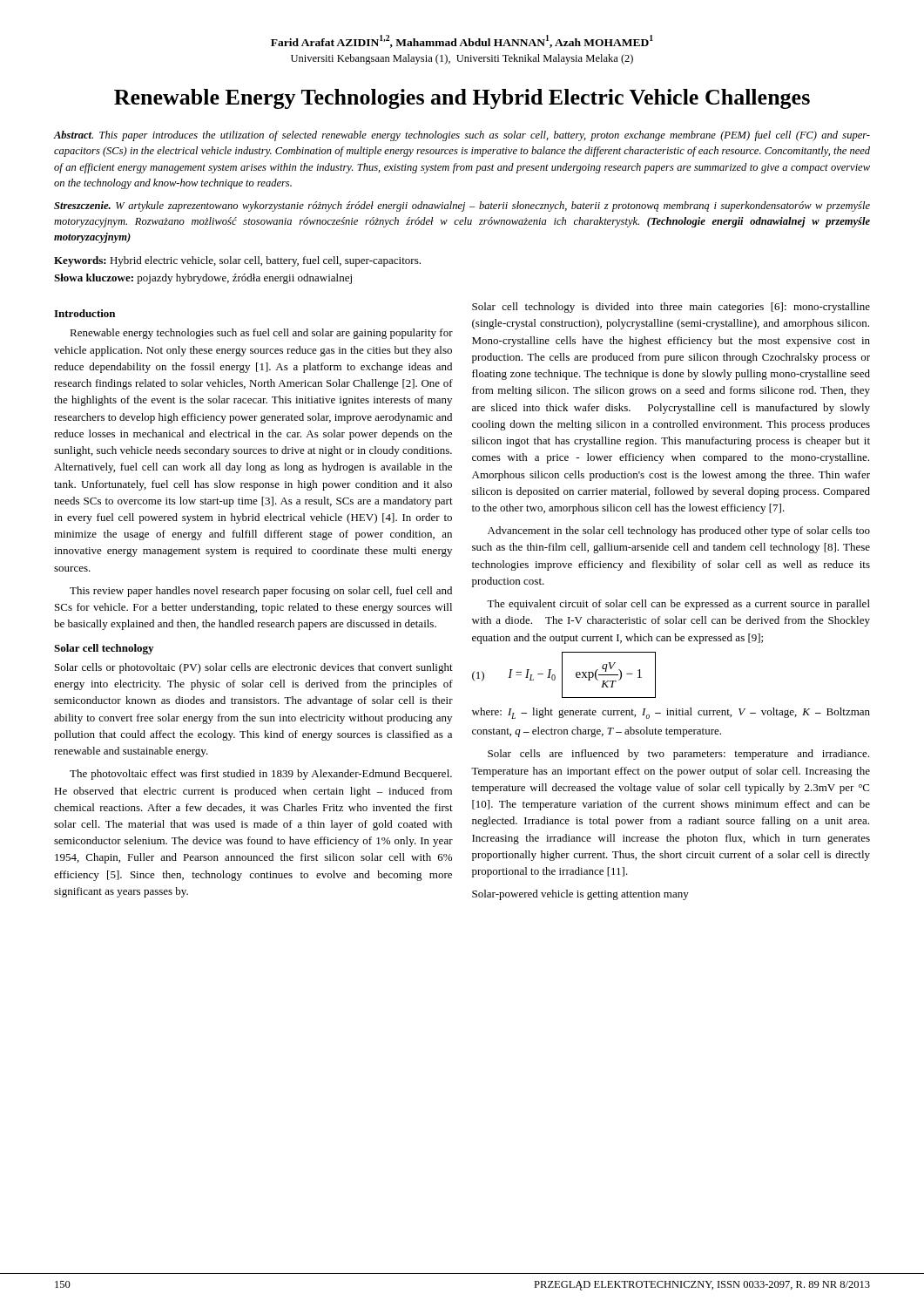The width and height of the screenshot is (924, 1307).
Task: Point to the passage starting "Streszczenie. W artykule zaprezentowano wykorzystanie"
Action: 462,221
